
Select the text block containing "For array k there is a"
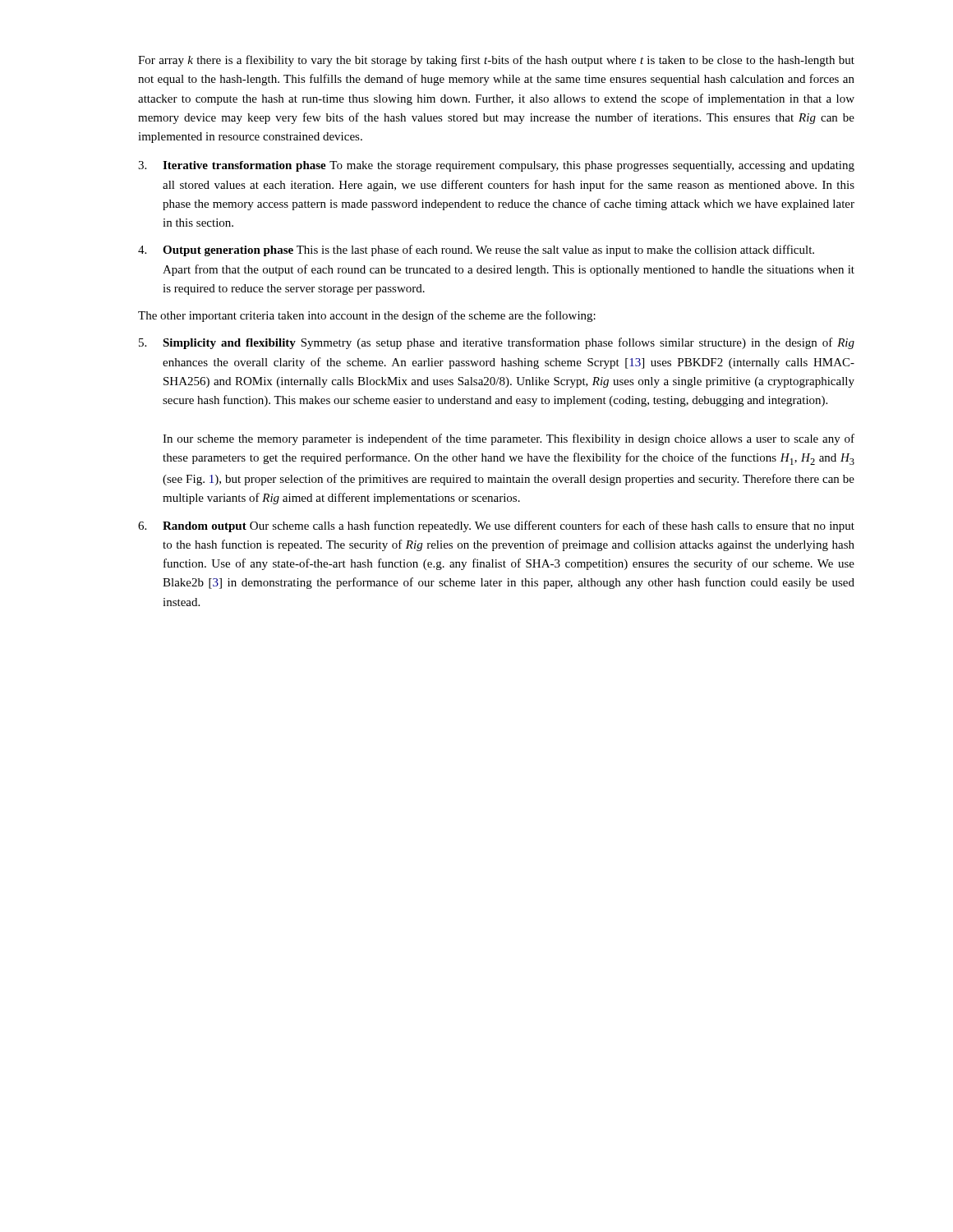pos(496,98)
